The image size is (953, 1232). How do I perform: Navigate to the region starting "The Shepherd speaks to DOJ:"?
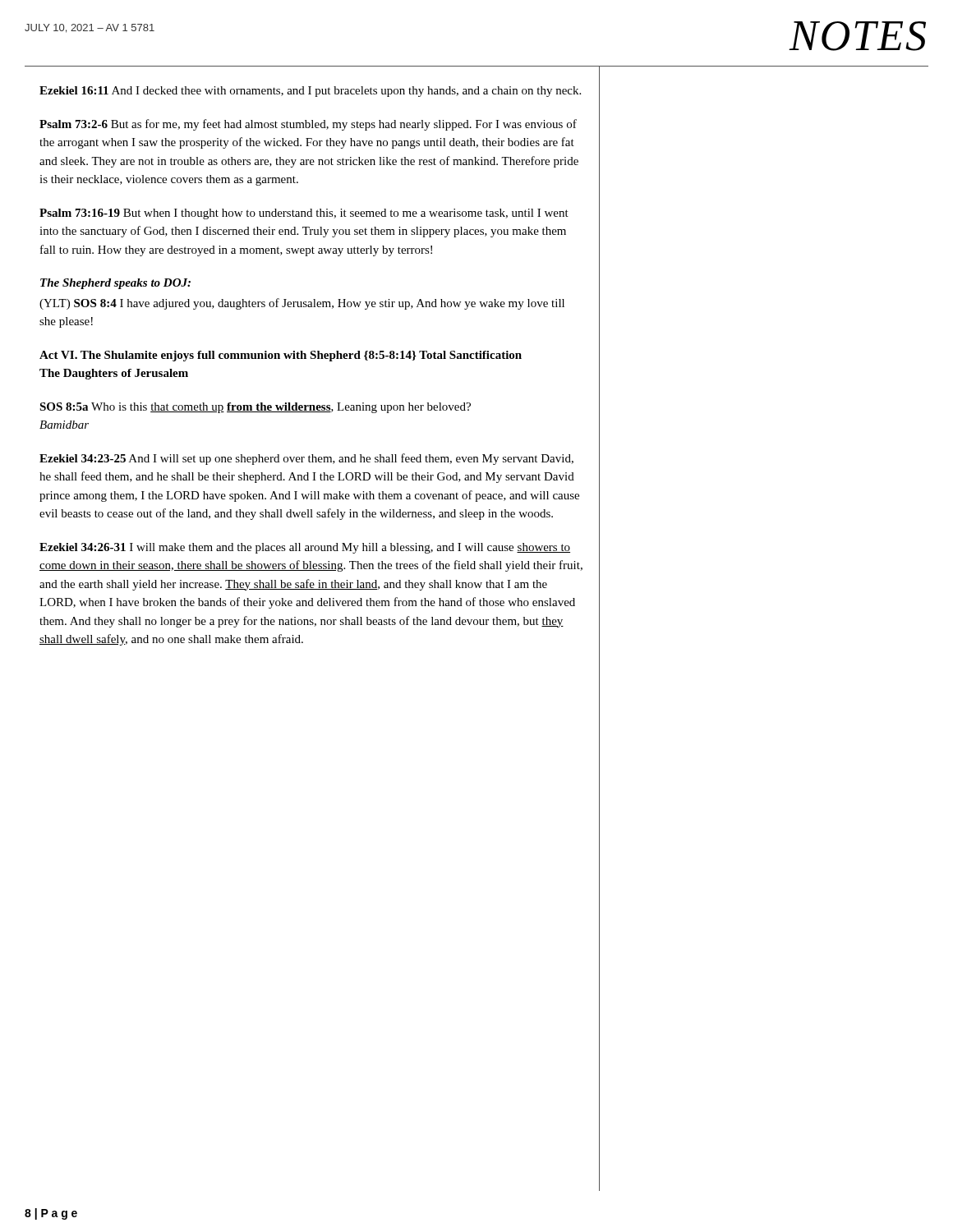click(x=115, y=284)
